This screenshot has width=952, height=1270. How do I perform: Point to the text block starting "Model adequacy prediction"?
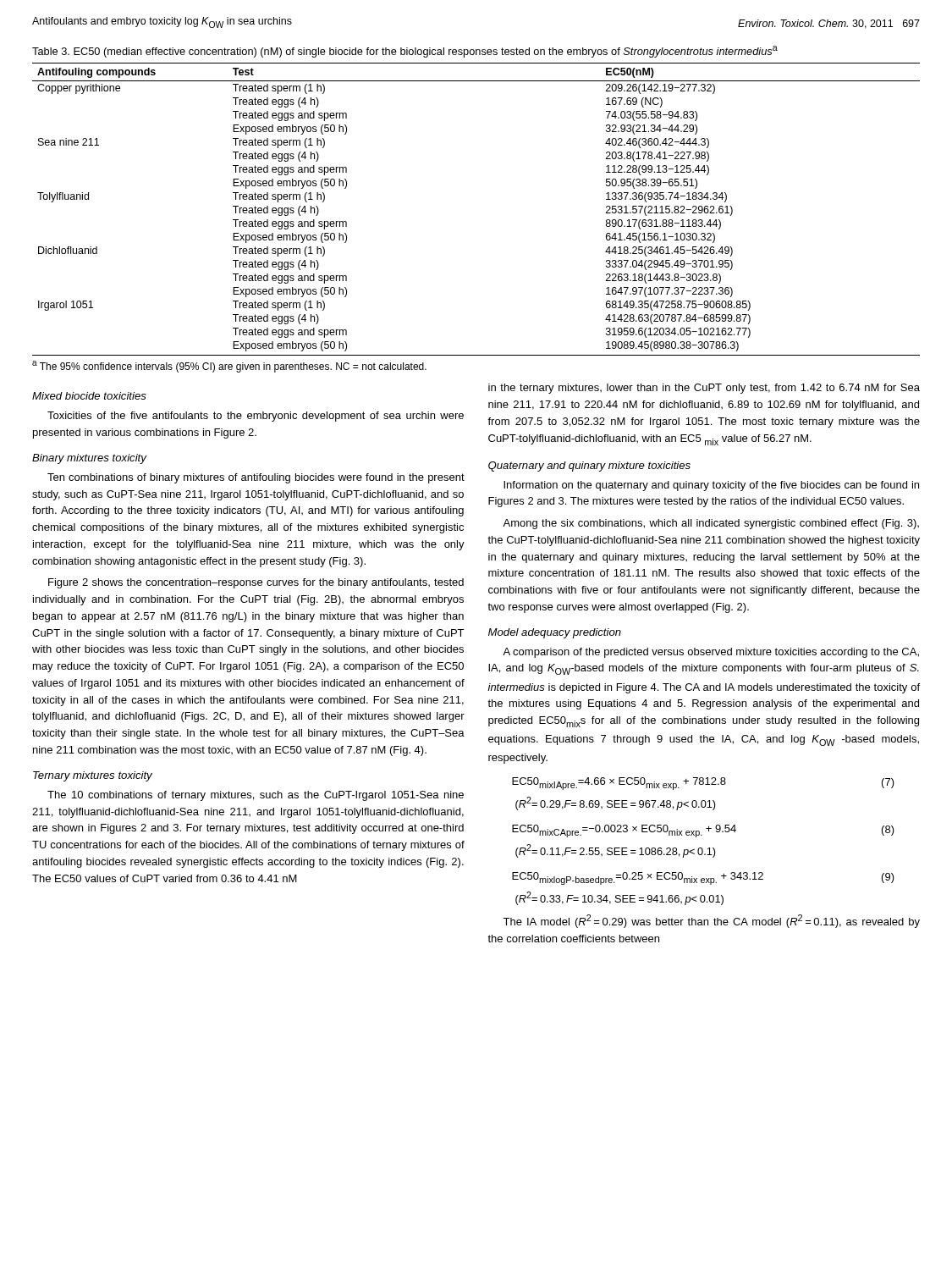pos(555,632)
